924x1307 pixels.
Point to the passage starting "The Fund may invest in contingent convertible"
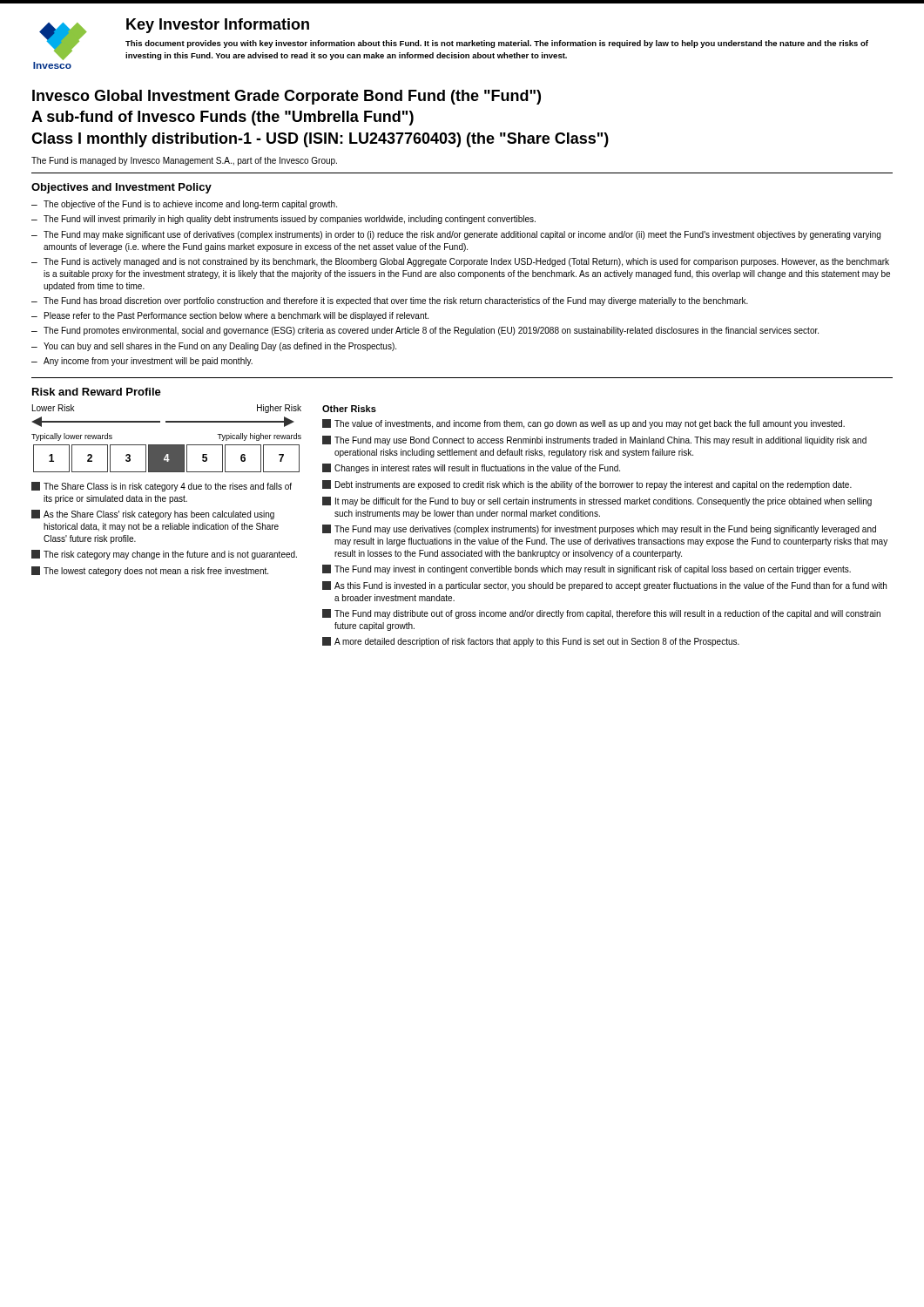[587, 570]
